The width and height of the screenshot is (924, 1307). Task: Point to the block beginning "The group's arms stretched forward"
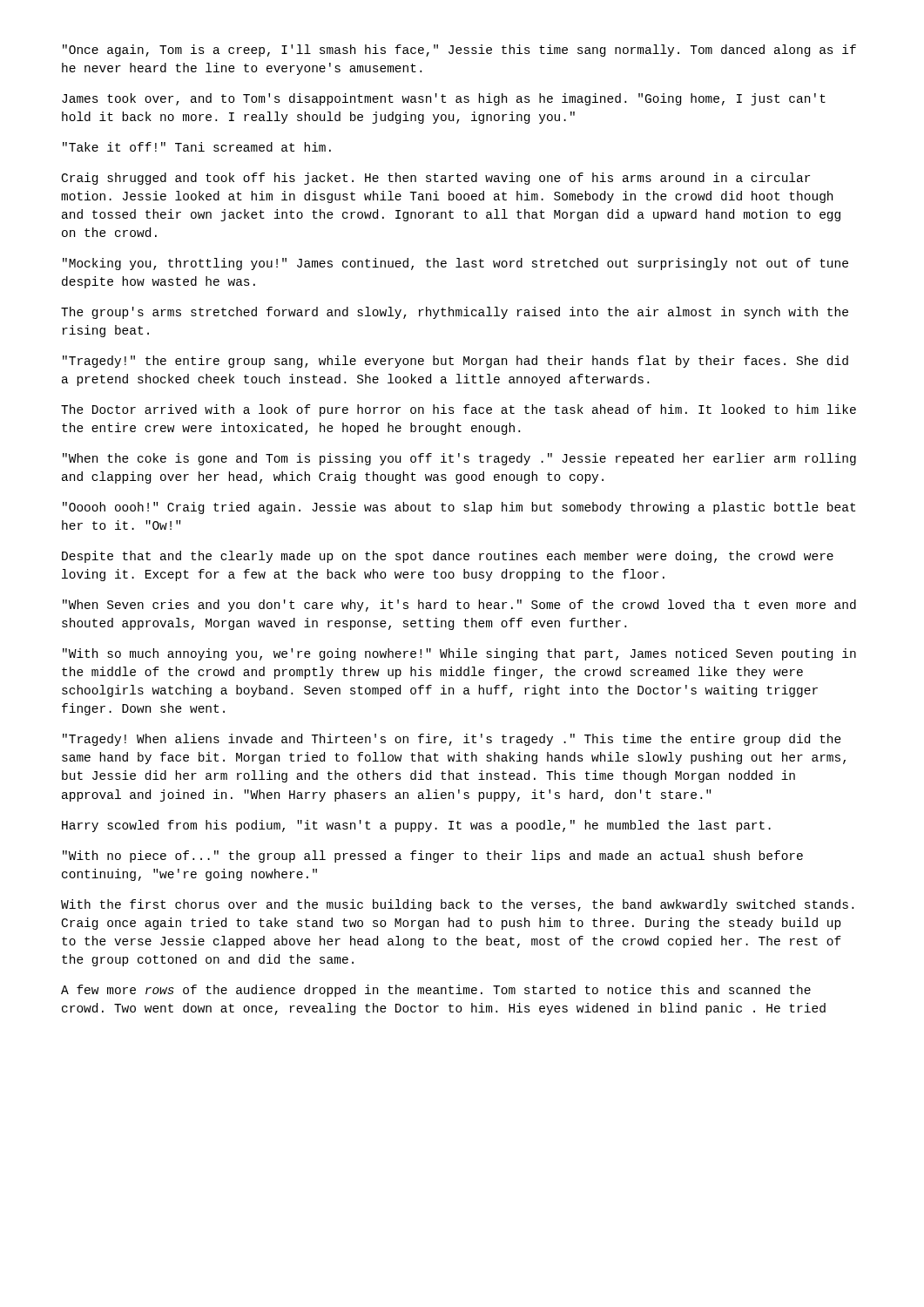[x=455, y=322]
